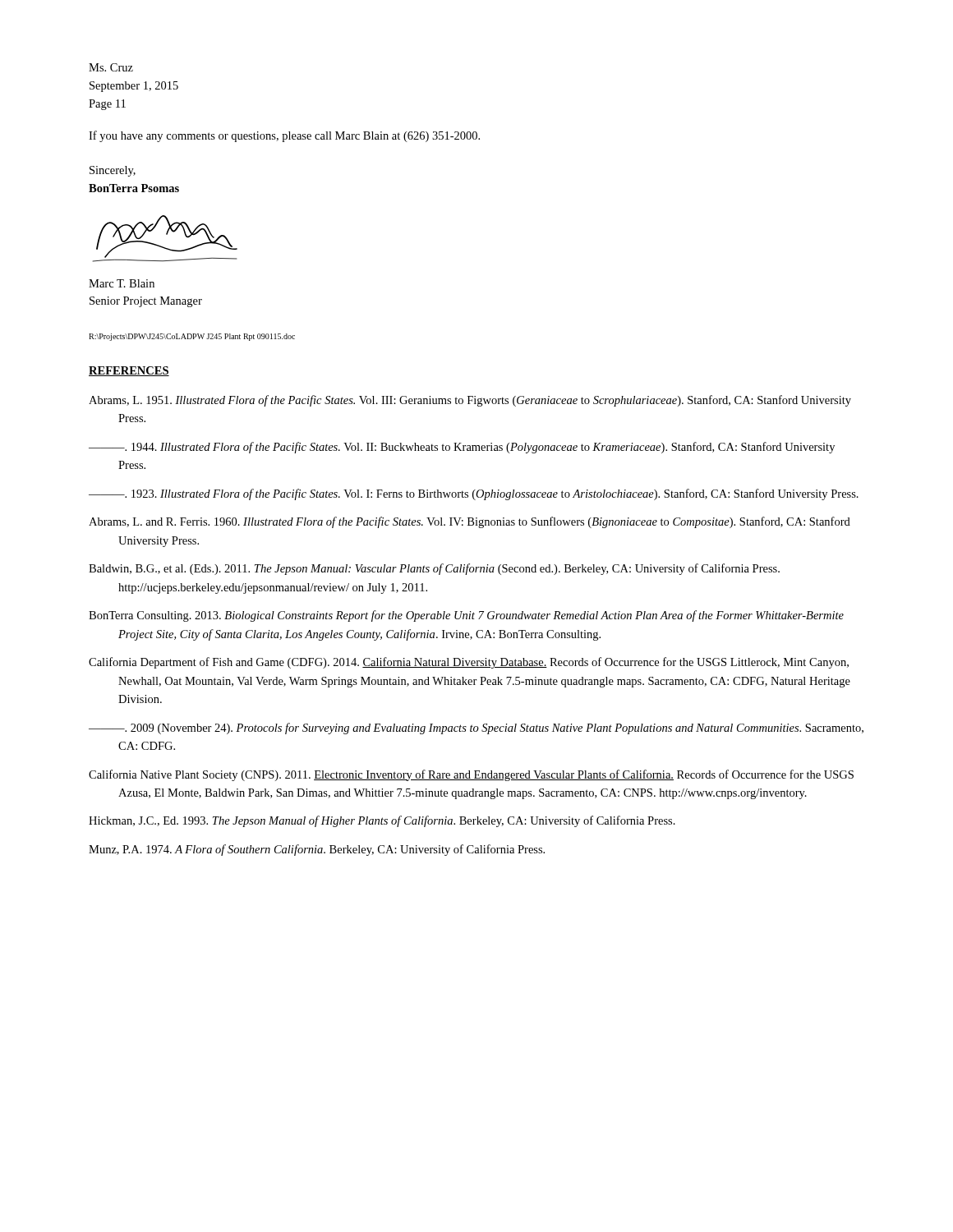Find the block on this page that starts "BonTerra Consulting. 2013. Biological Constraints Report for"
953x1232 pixels.
(x=466, y=625)
